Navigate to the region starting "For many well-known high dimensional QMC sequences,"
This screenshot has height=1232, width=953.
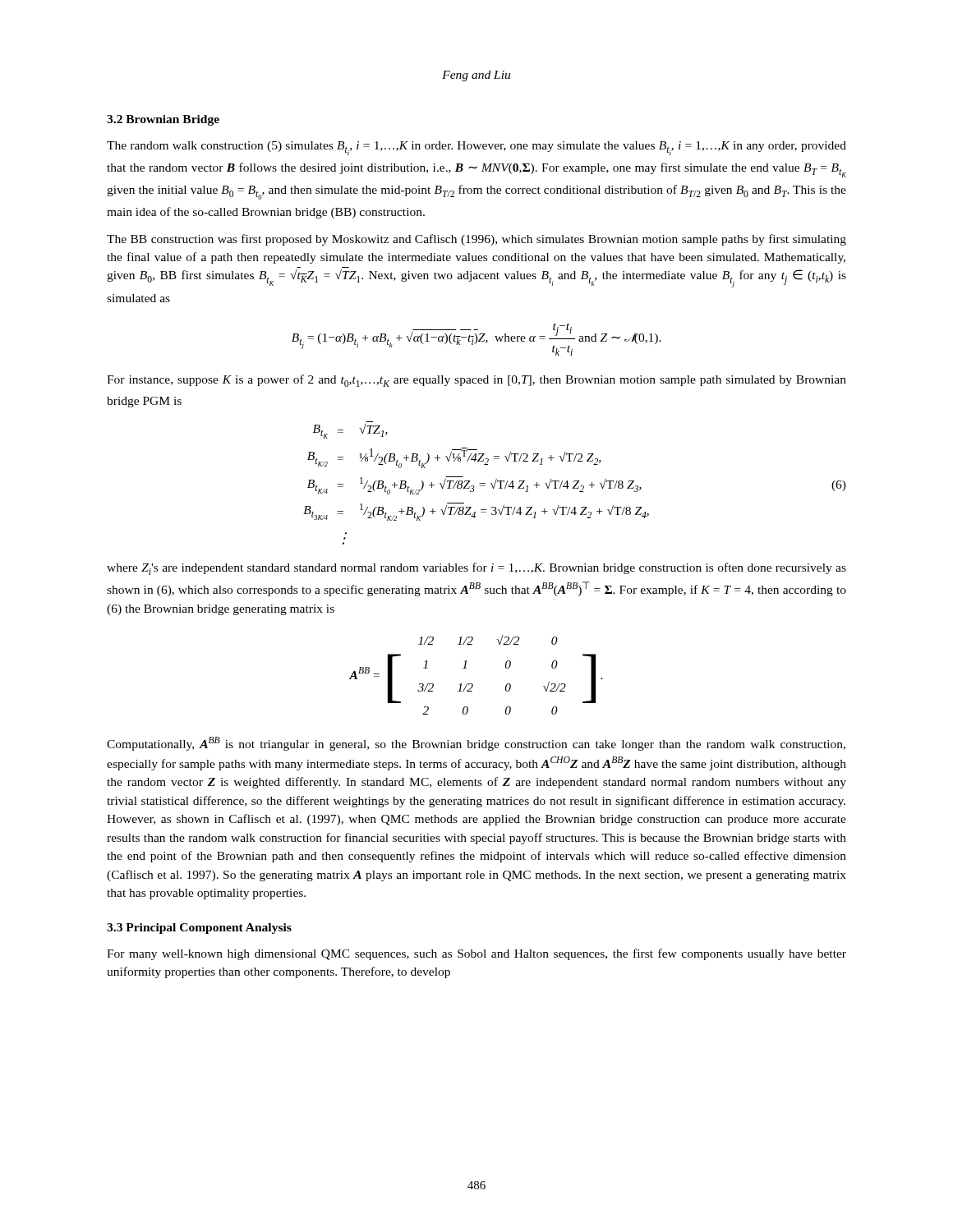476,962
